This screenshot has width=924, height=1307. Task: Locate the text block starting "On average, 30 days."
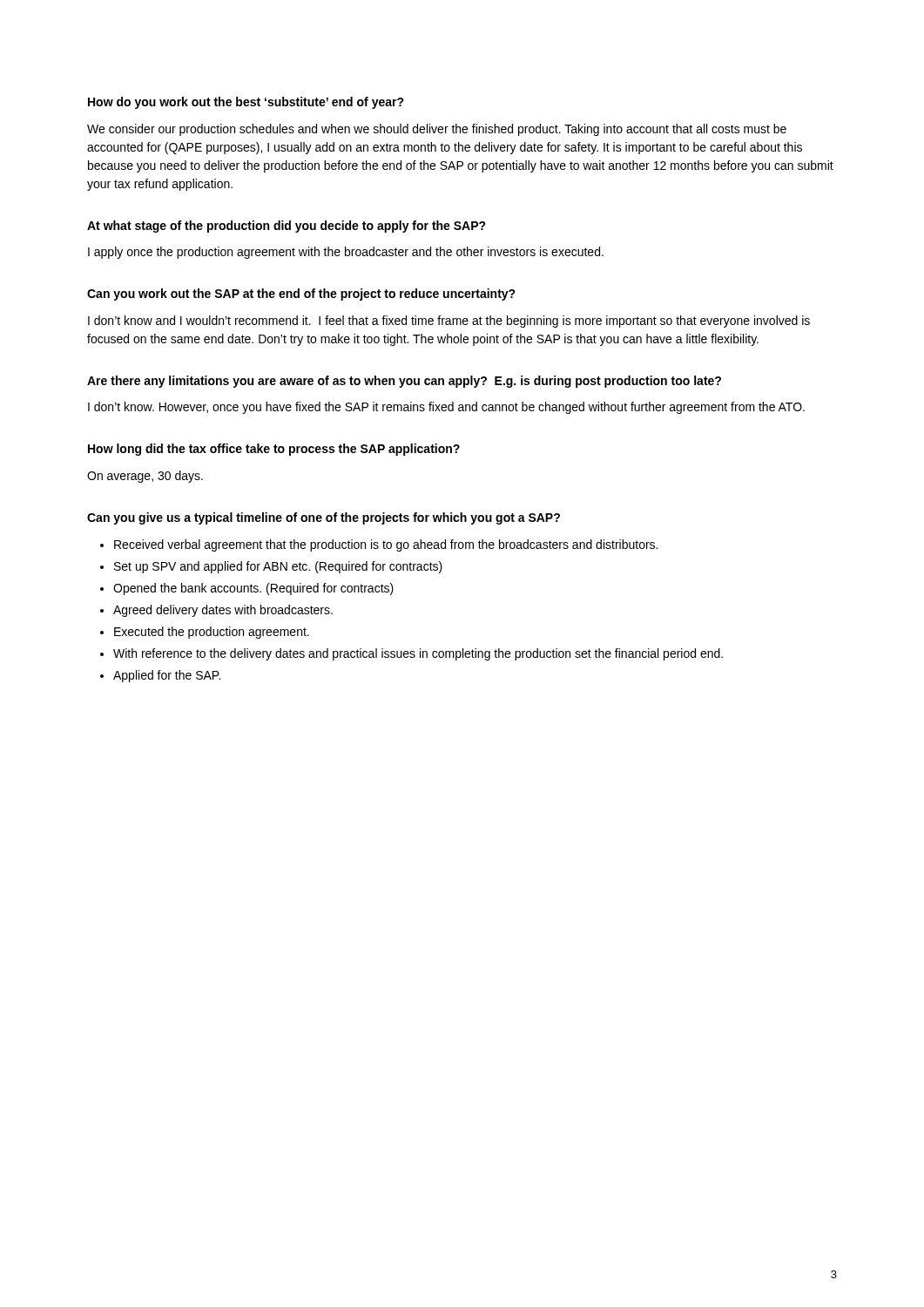(145, 476)
